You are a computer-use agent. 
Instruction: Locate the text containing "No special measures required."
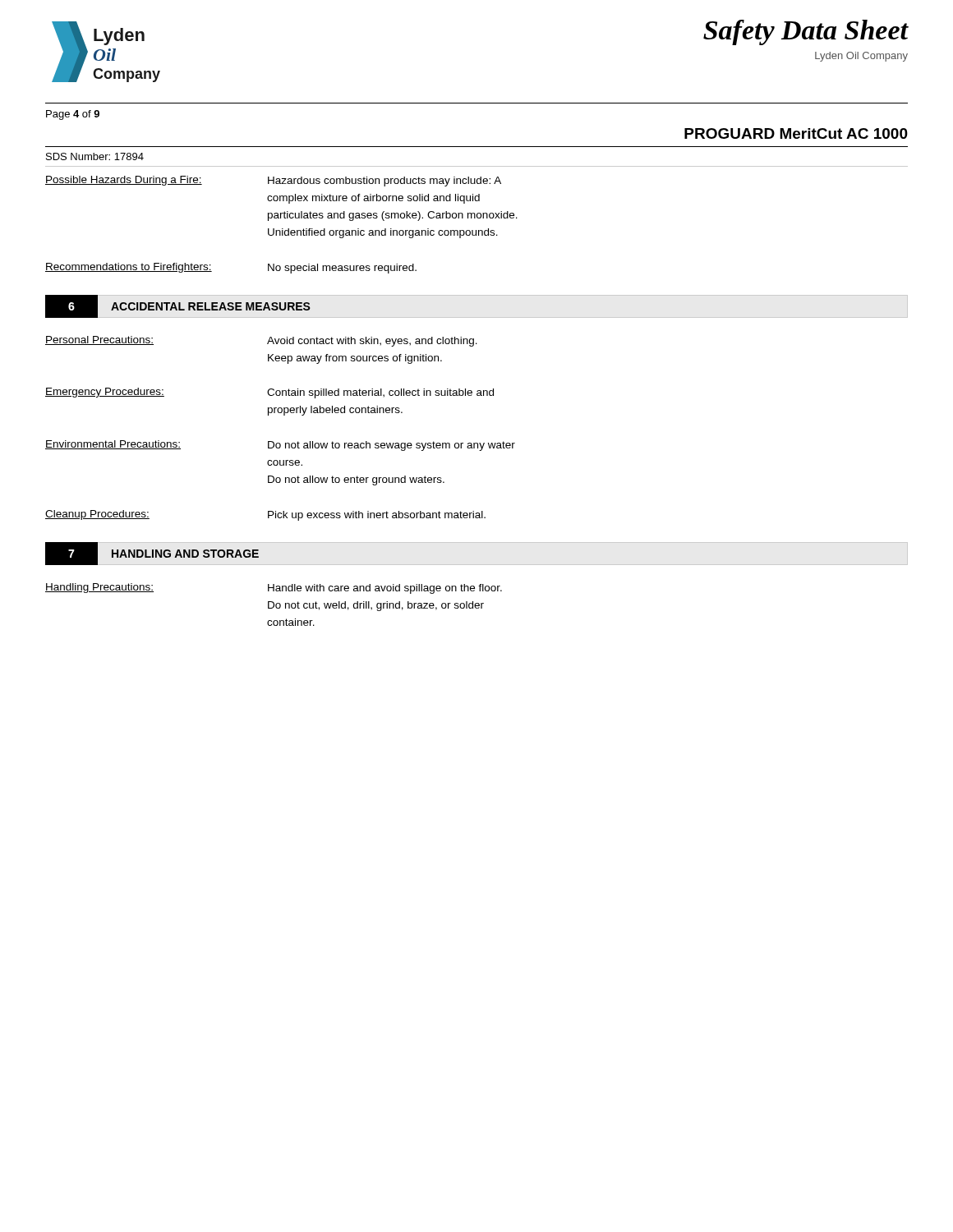click(342, 267)
